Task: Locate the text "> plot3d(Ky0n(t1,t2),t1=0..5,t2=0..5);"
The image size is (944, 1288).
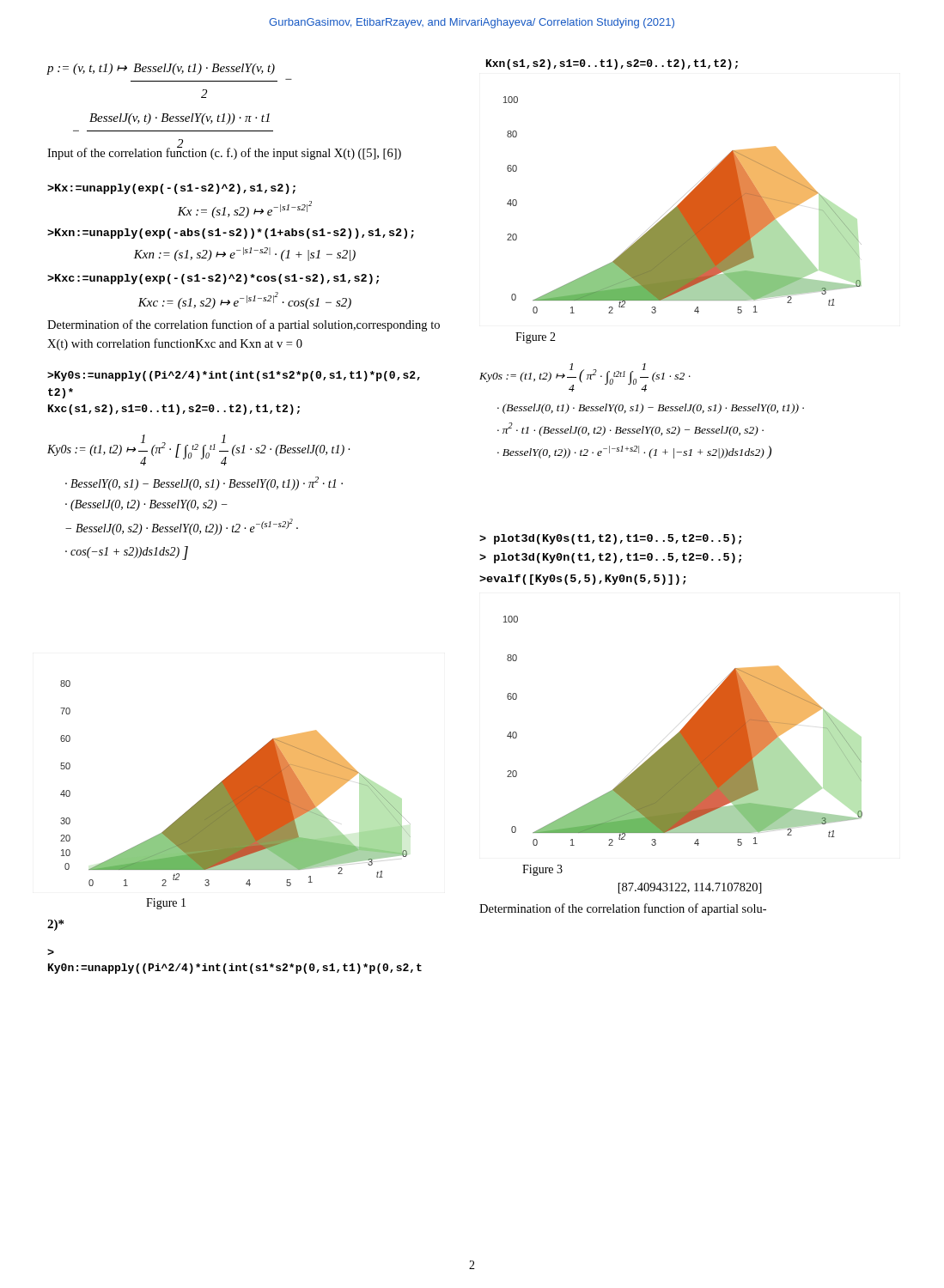Action: tap(612, 558)
